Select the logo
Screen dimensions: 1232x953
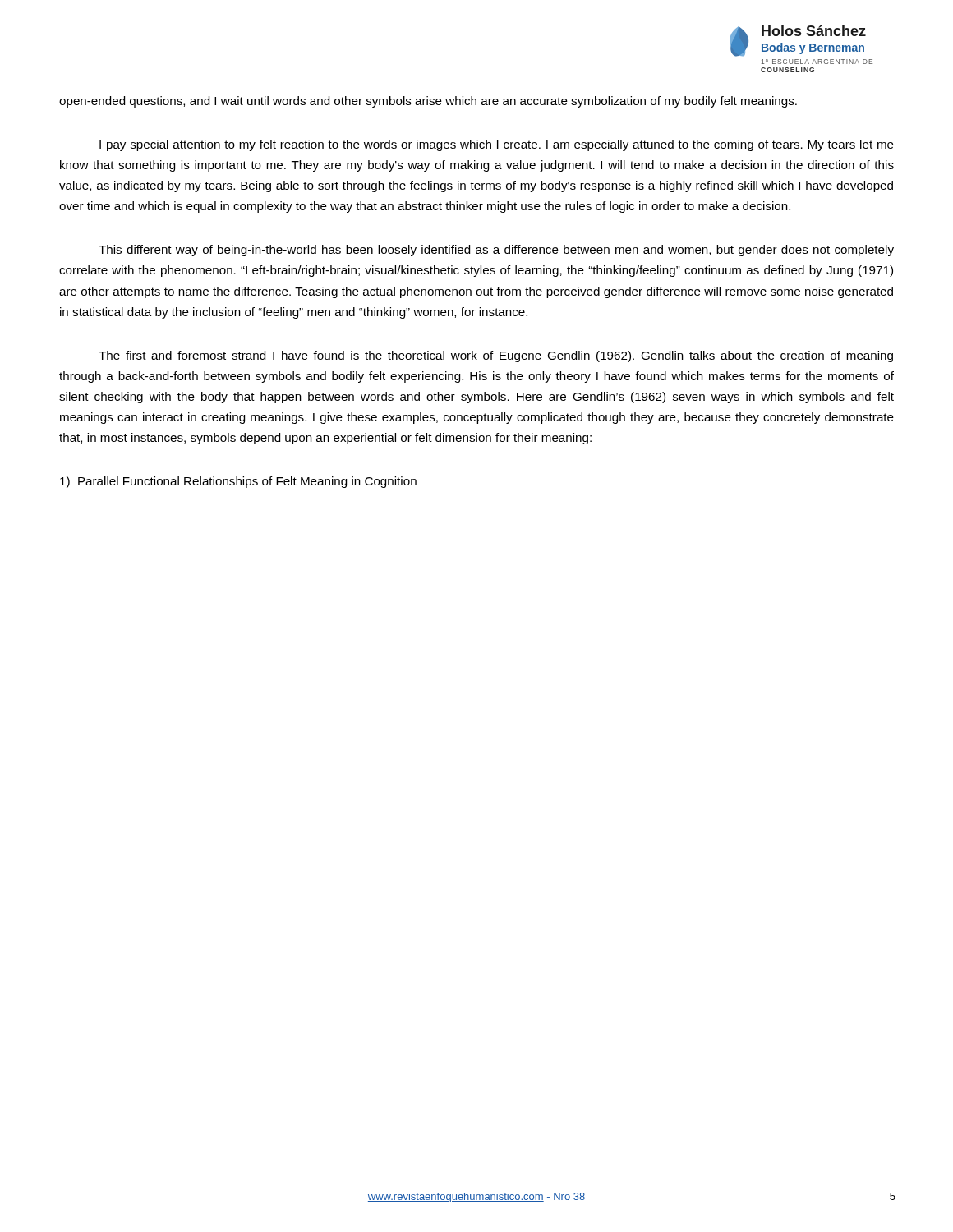pyautogui.click(x=813, y=49)
